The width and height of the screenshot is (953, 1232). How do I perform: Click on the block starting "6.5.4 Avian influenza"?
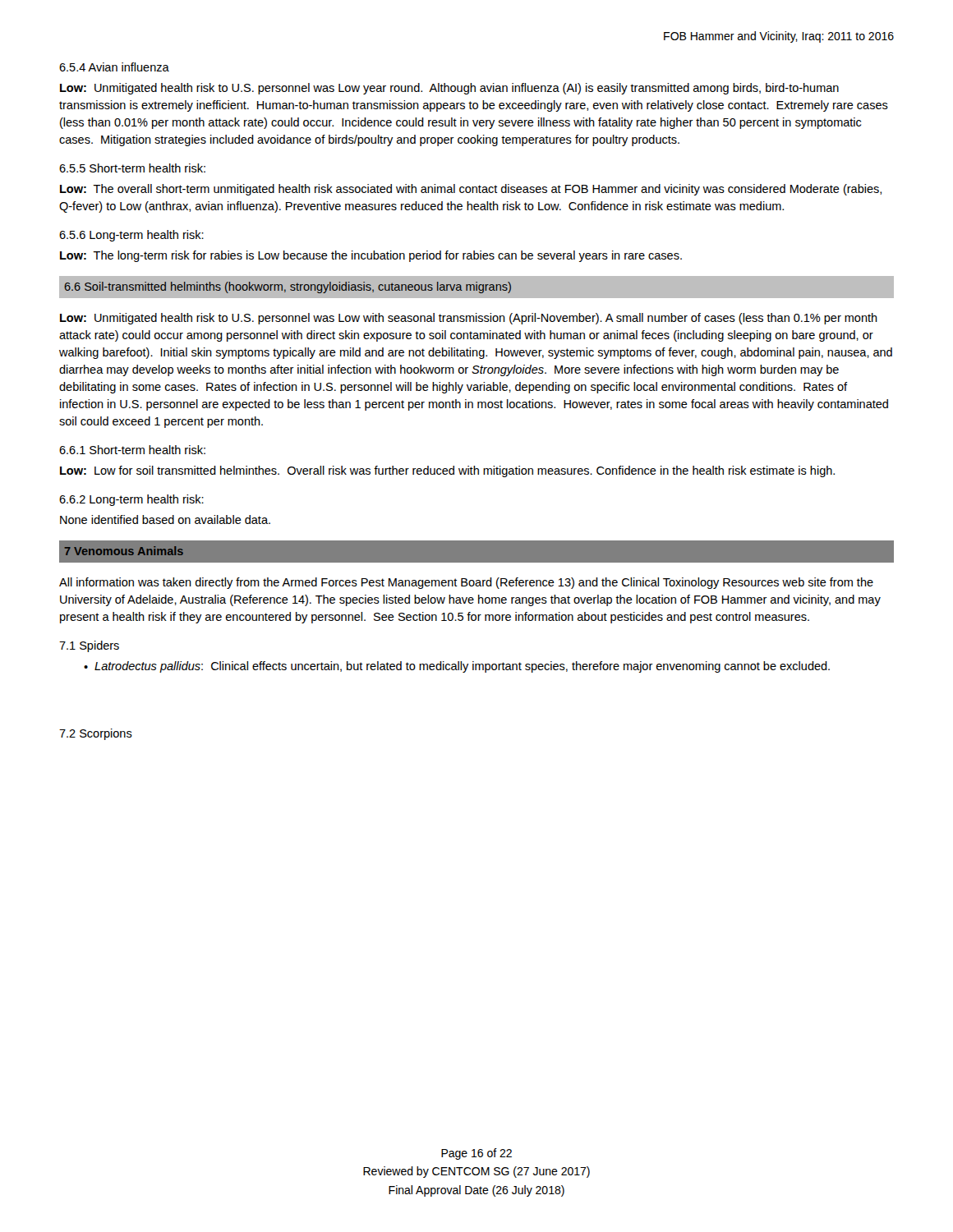[114, 67]
